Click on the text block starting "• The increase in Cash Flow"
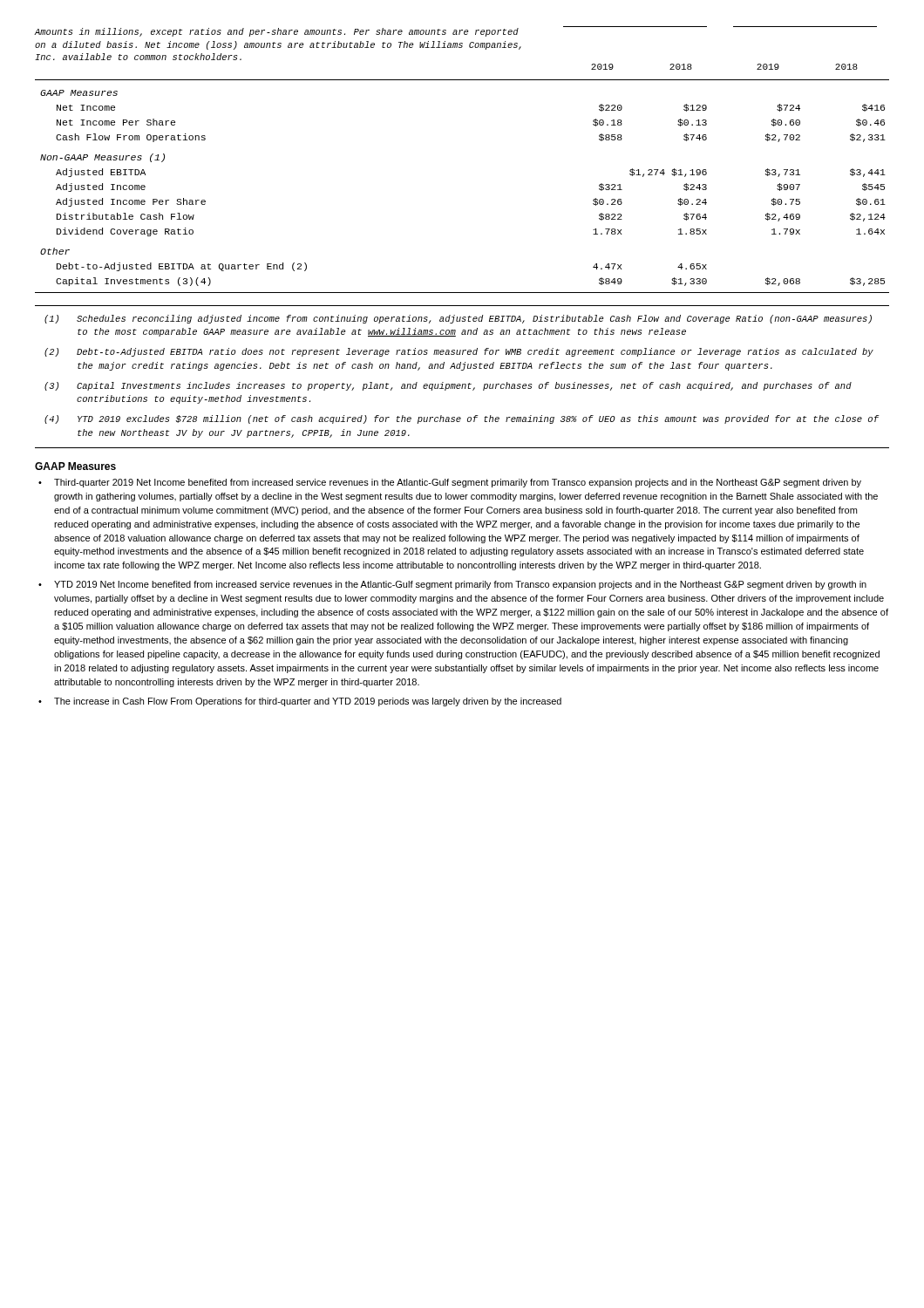Viewport: 924px width, 1308px height. [462, 702]
